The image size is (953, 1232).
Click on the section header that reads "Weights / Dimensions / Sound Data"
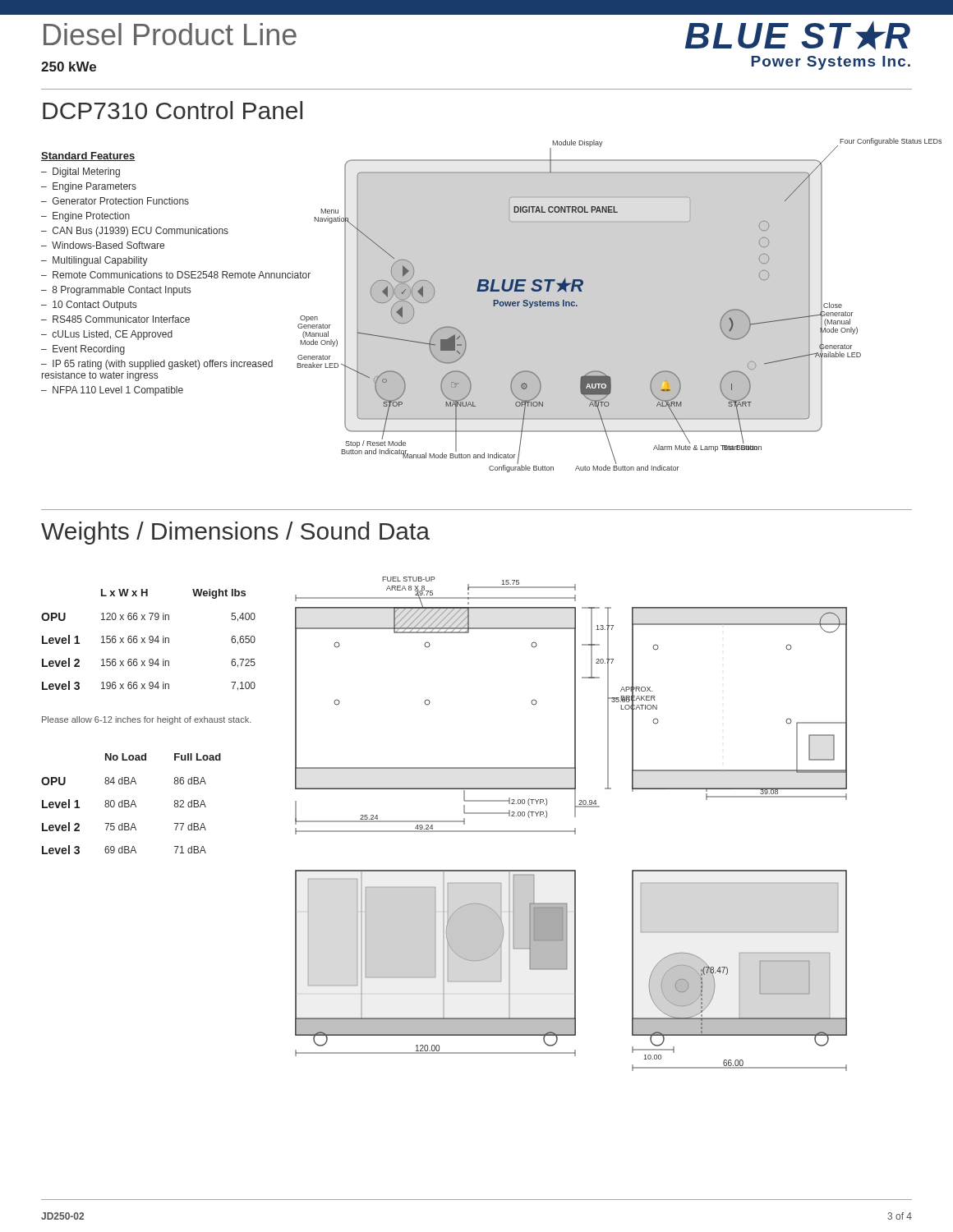235,531
